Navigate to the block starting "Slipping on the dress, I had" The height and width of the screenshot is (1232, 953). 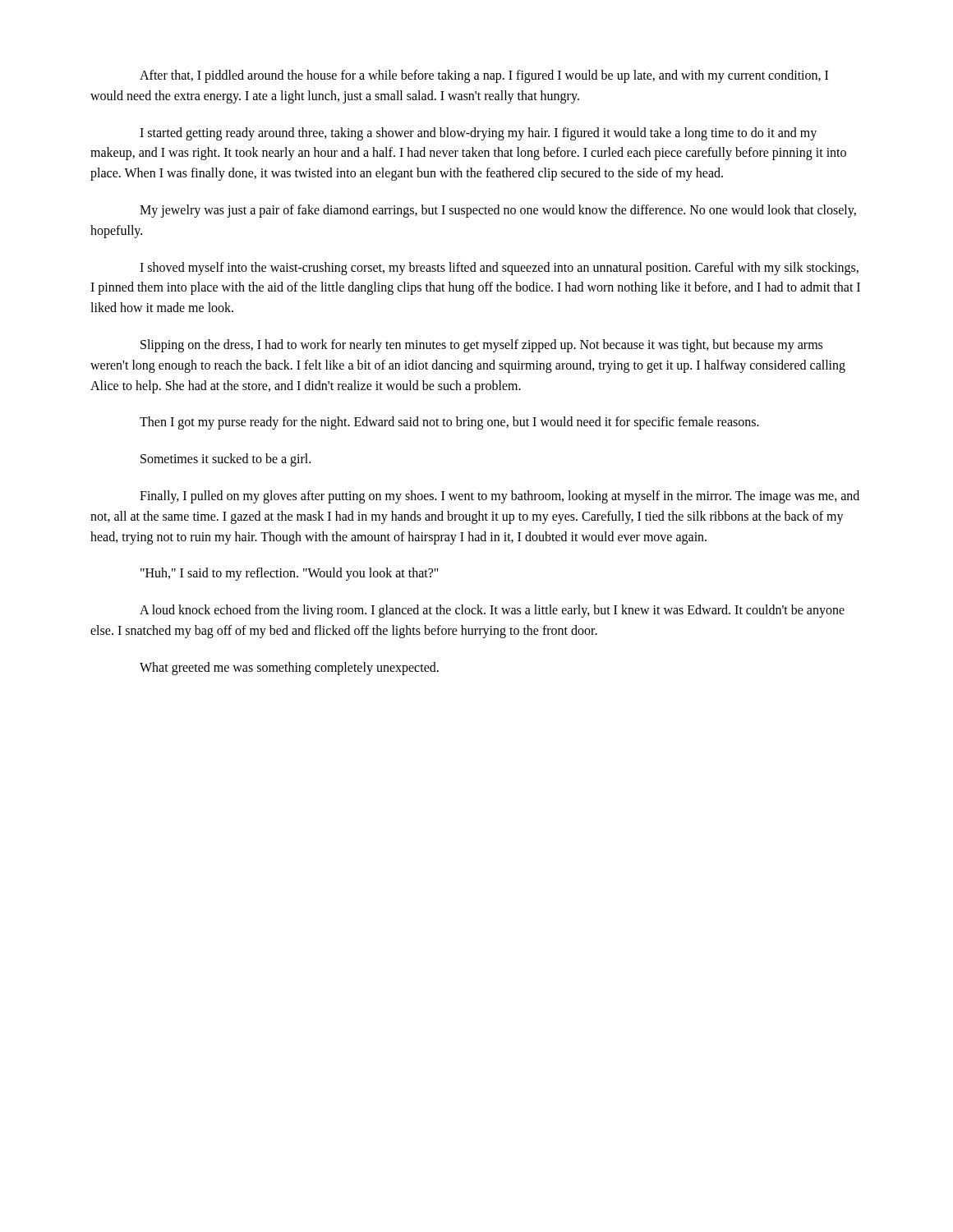tap(476, 366)
